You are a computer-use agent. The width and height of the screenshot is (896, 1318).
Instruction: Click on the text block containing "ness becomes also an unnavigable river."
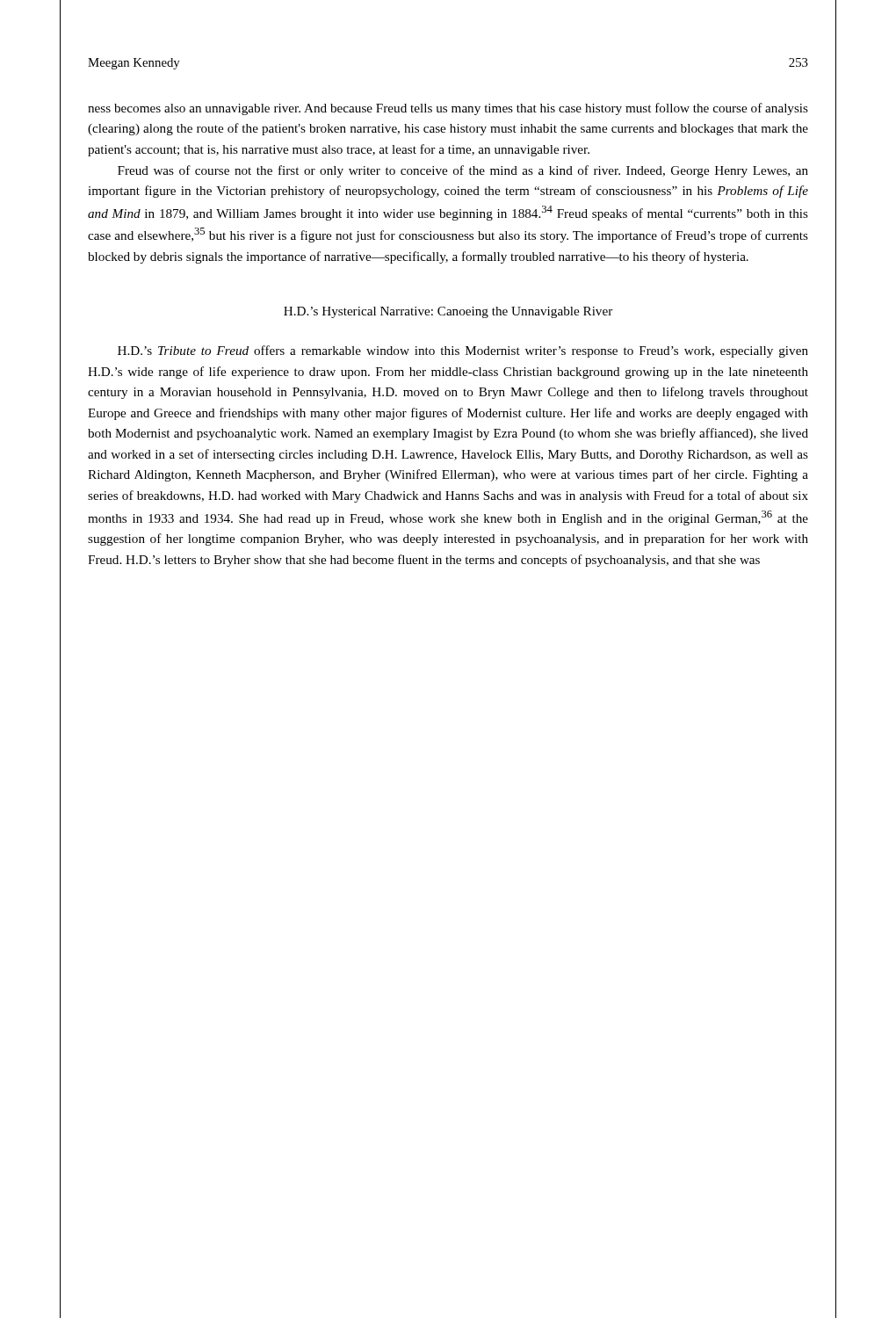(x=448, y=182)
